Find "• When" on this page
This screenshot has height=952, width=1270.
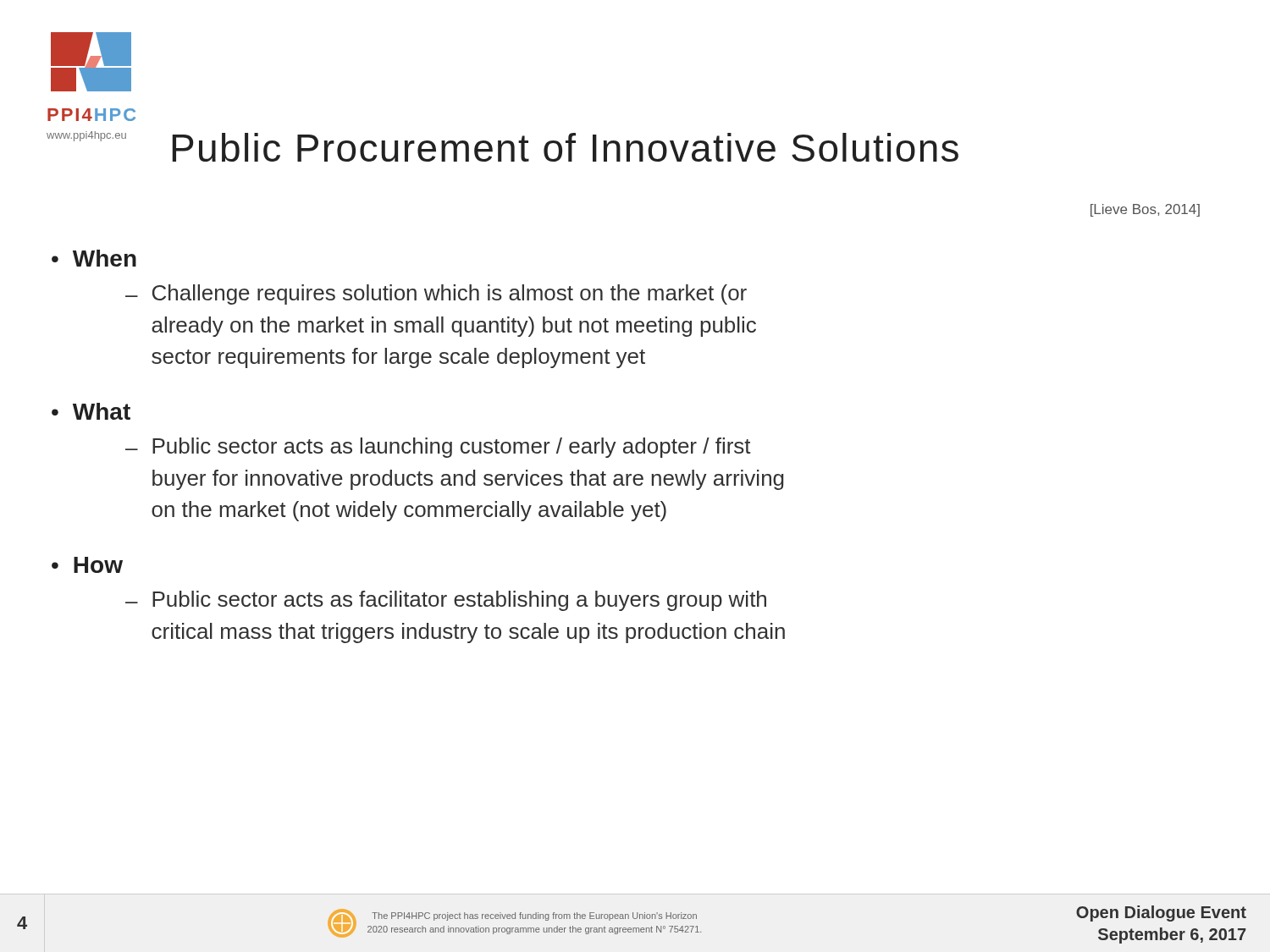click(94, 259)
